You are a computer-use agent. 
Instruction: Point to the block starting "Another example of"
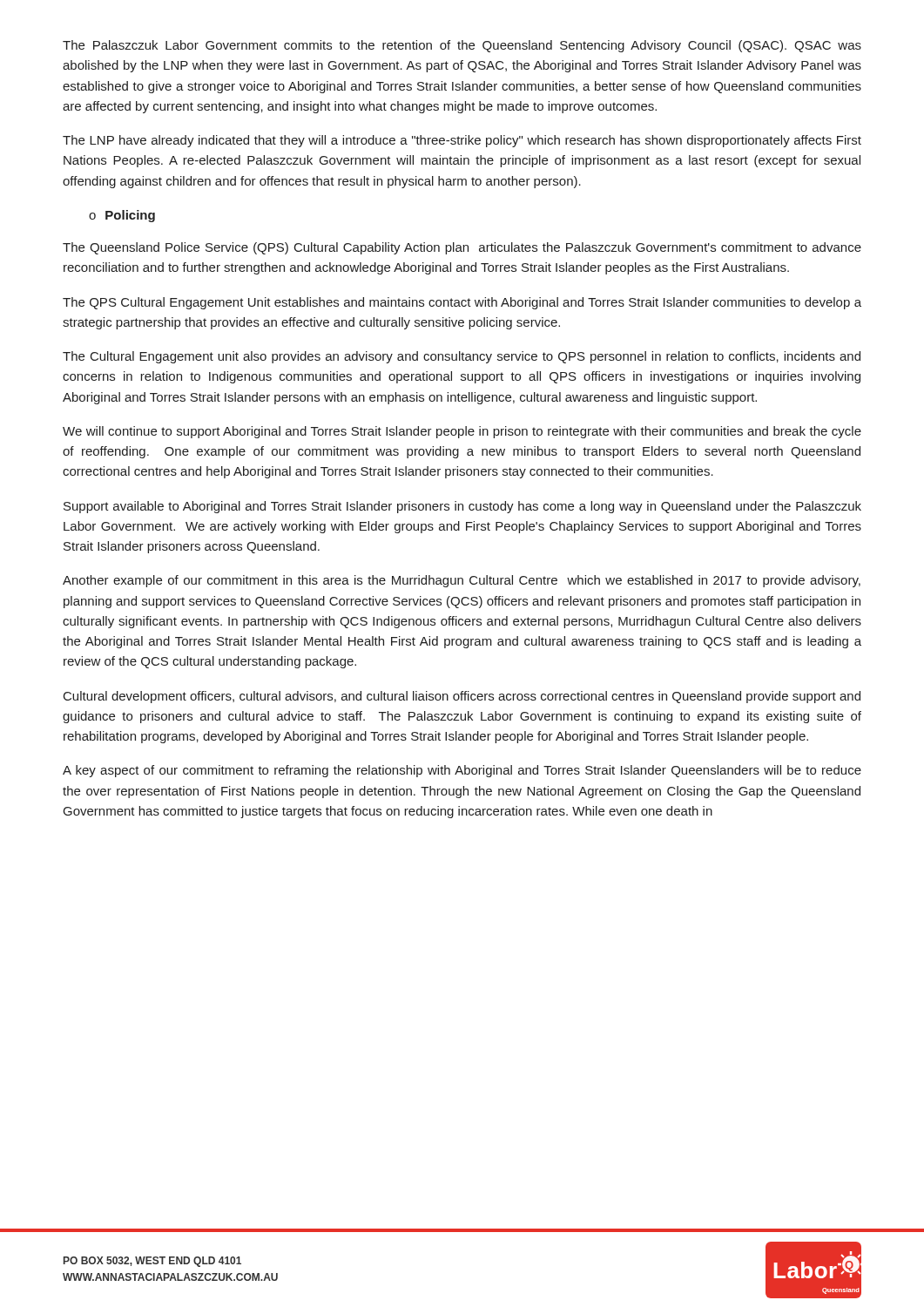pos(462,621)
